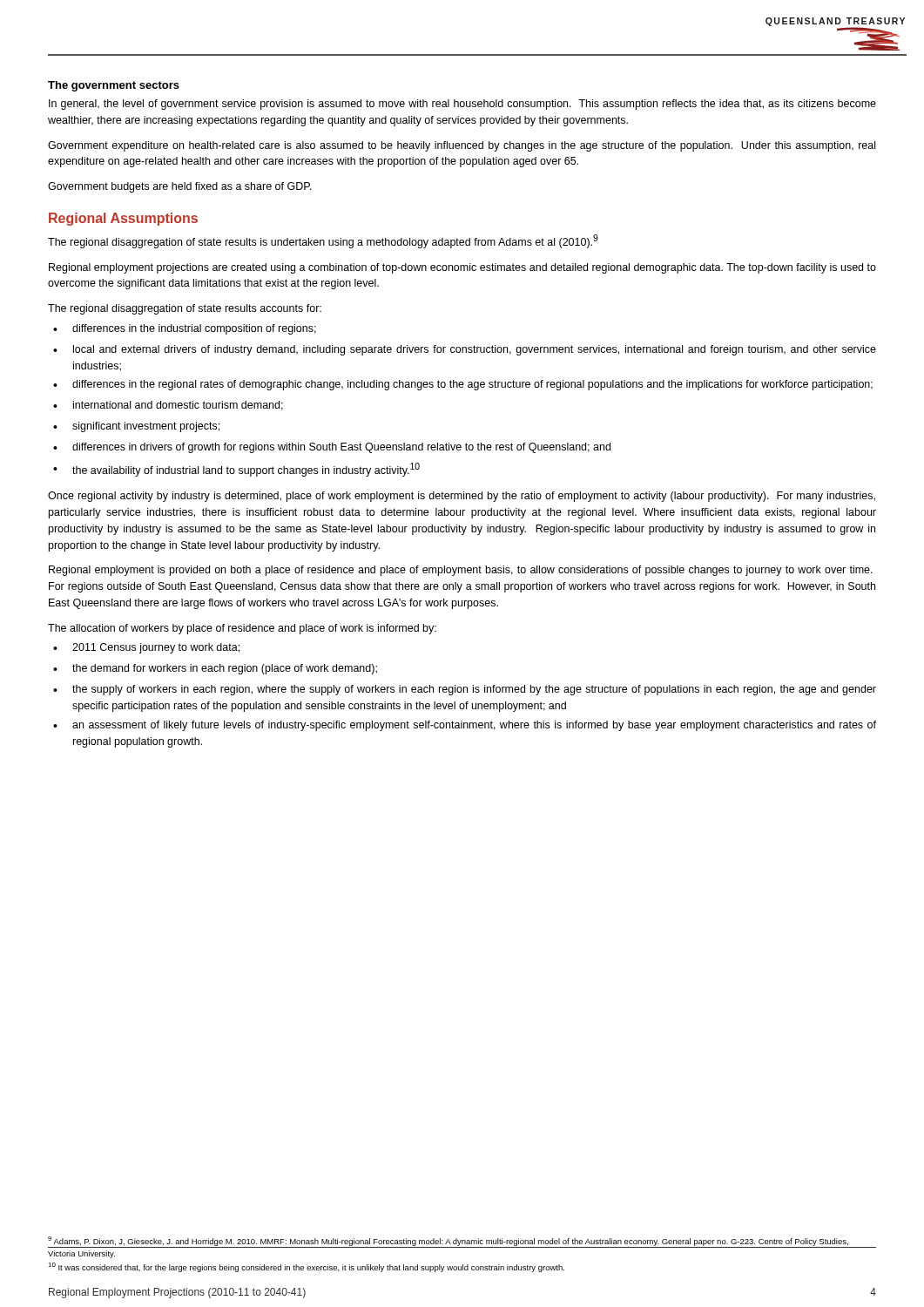
Task: Find the block on this page that starts "• an assessment of likely future levels of"
Action: coord(462,733)
